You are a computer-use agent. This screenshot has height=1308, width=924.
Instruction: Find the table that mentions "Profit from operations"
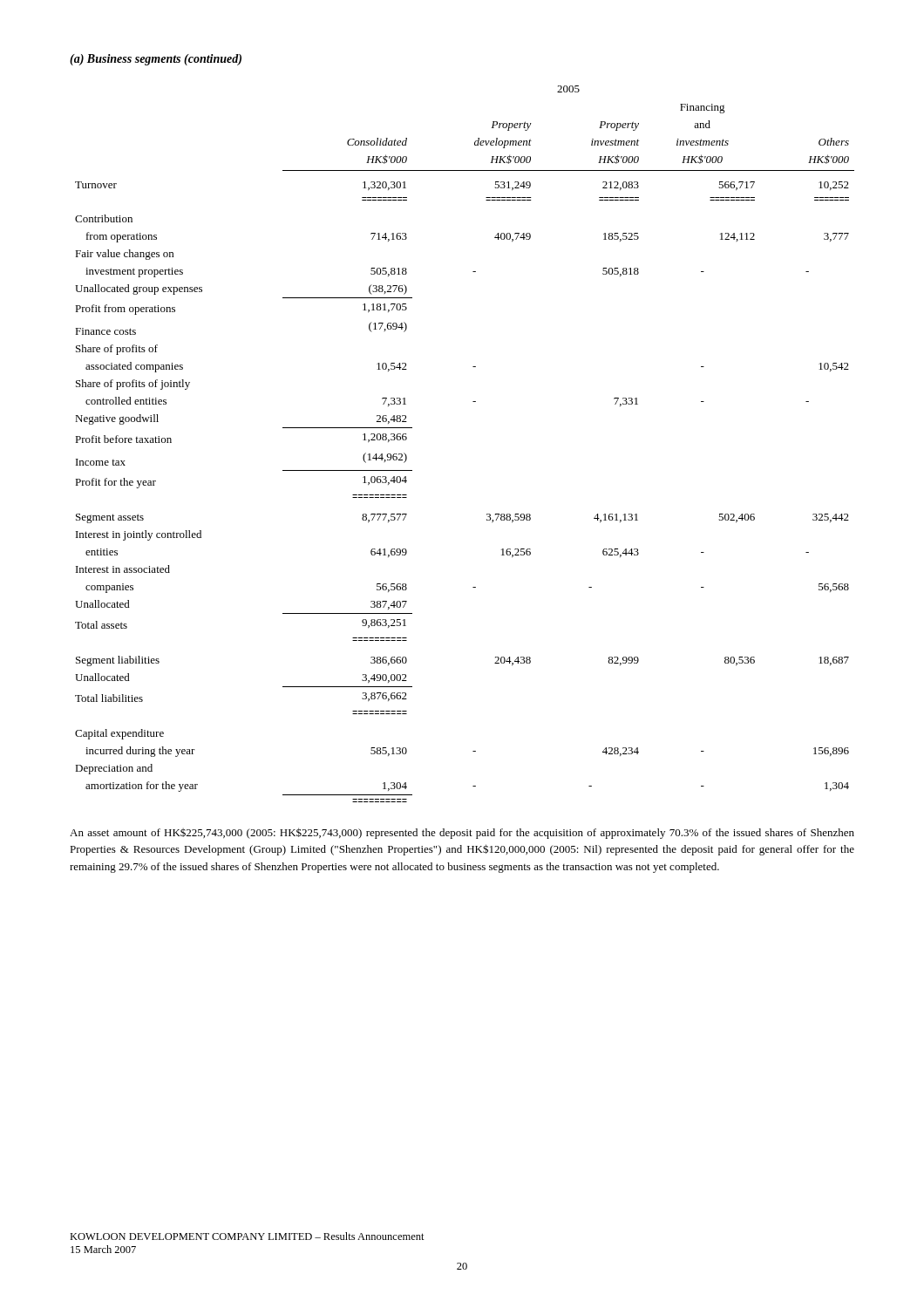pyautogui.click(x=462, y=444)
